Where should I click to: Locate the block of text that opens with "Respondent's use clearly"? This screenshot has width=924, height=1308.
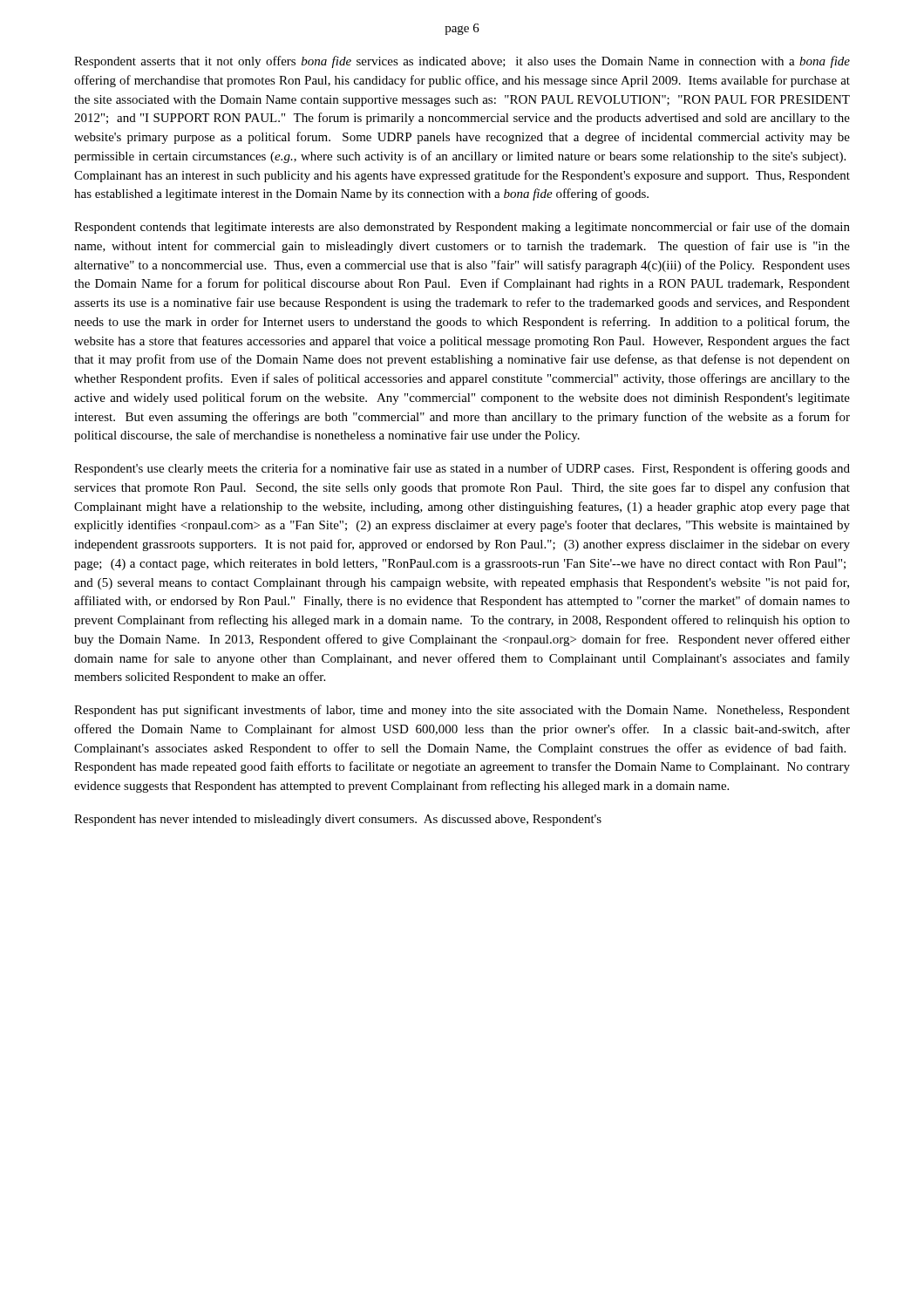point(462,573)
